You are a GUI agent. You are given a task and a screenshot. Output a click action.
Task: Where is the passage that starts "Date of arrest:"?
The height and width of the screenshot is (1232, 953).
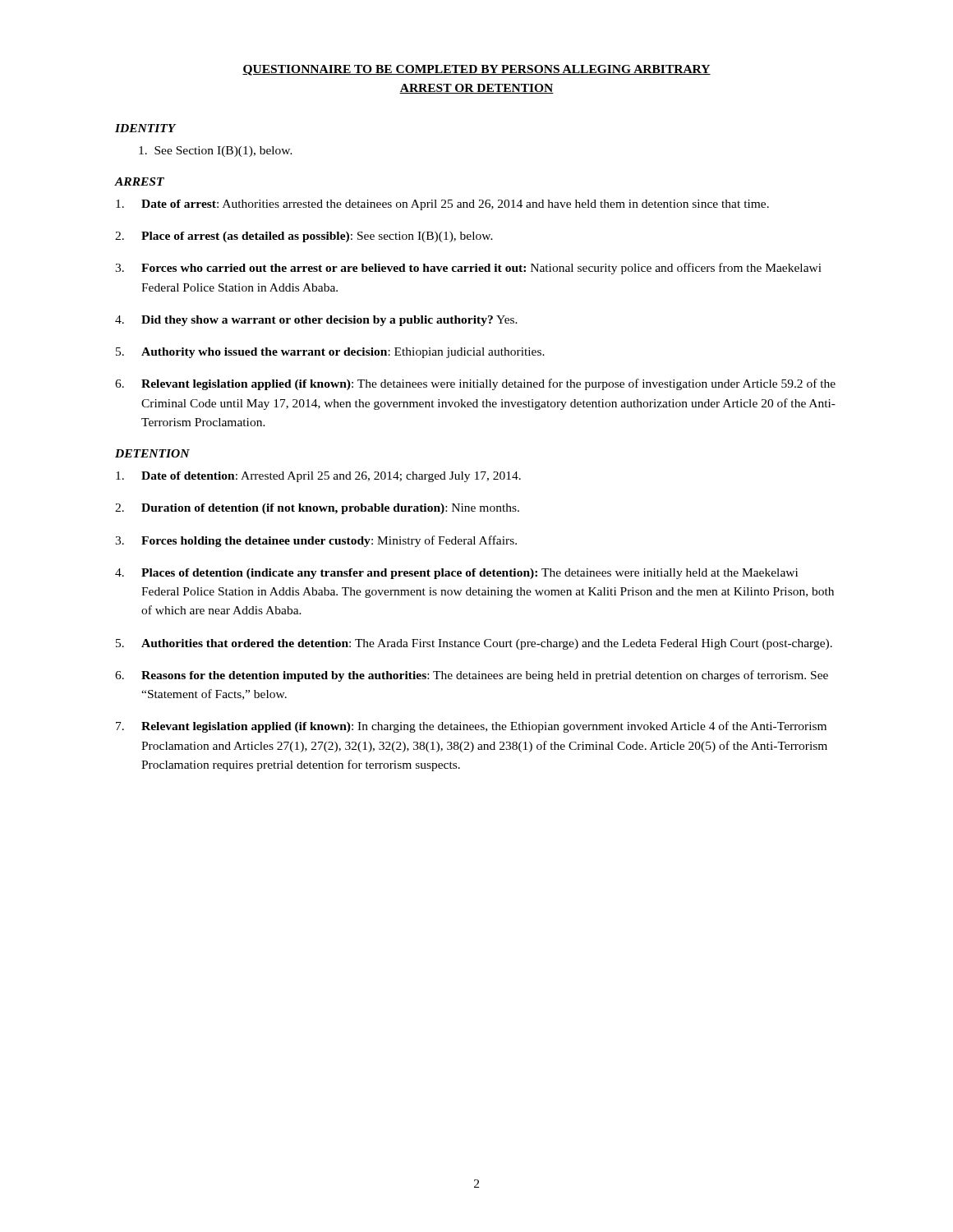point(476,203)
